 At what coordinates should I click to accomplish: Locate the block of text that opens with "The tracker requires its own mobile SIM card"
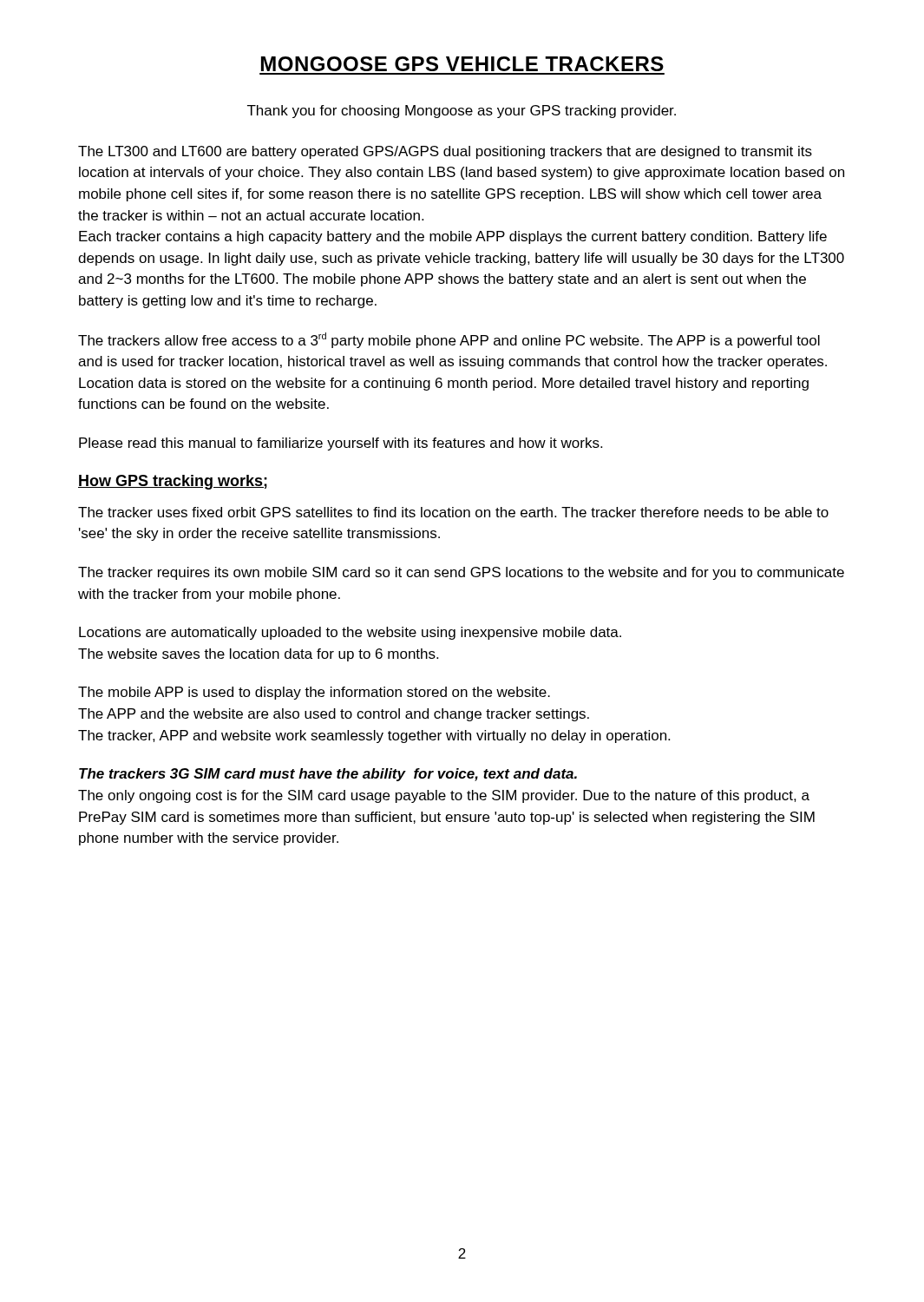point(461,583)
